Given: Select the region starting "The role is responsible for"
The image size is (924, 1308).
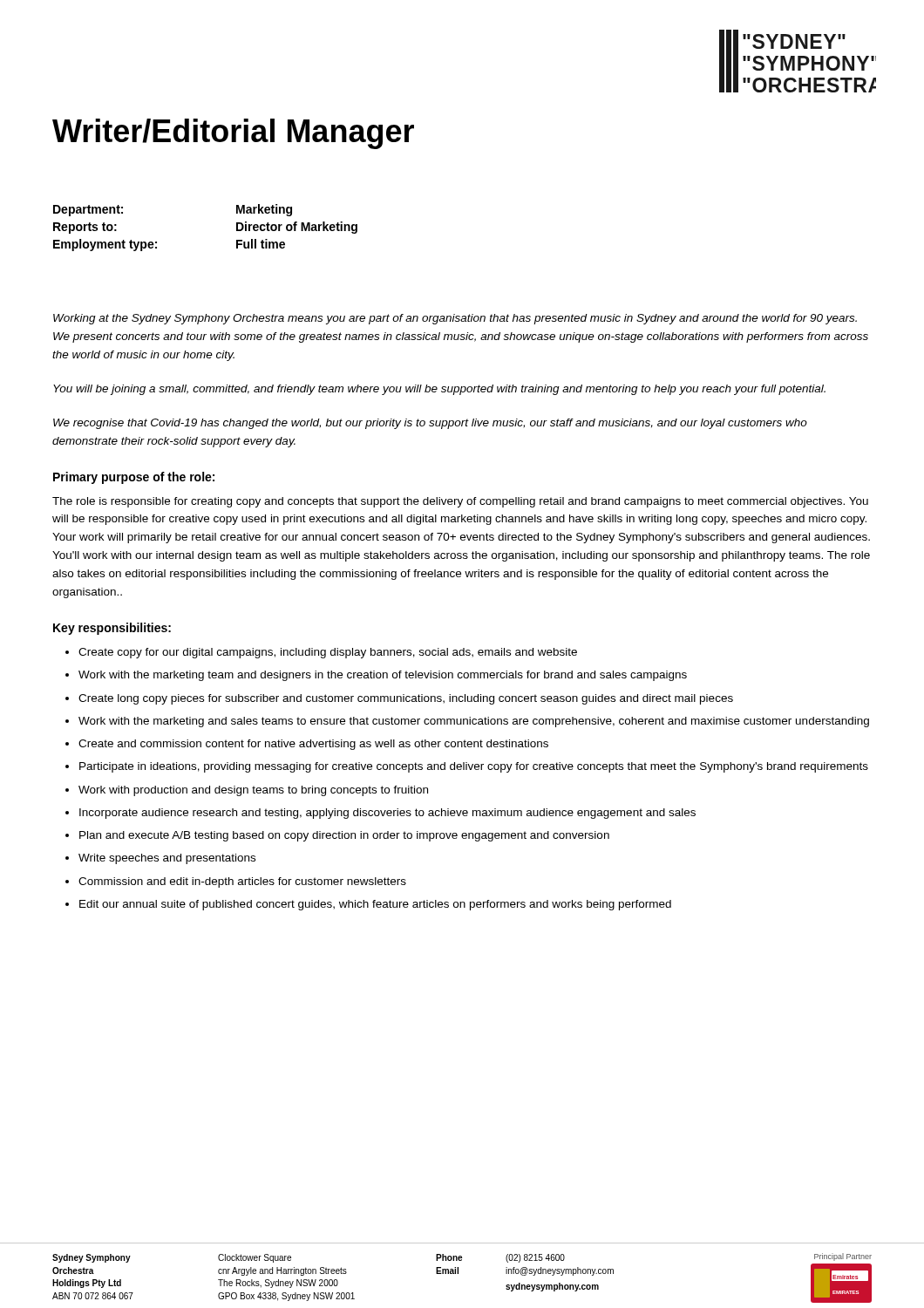Looking at the screenshot, I should tap(462, 547).
